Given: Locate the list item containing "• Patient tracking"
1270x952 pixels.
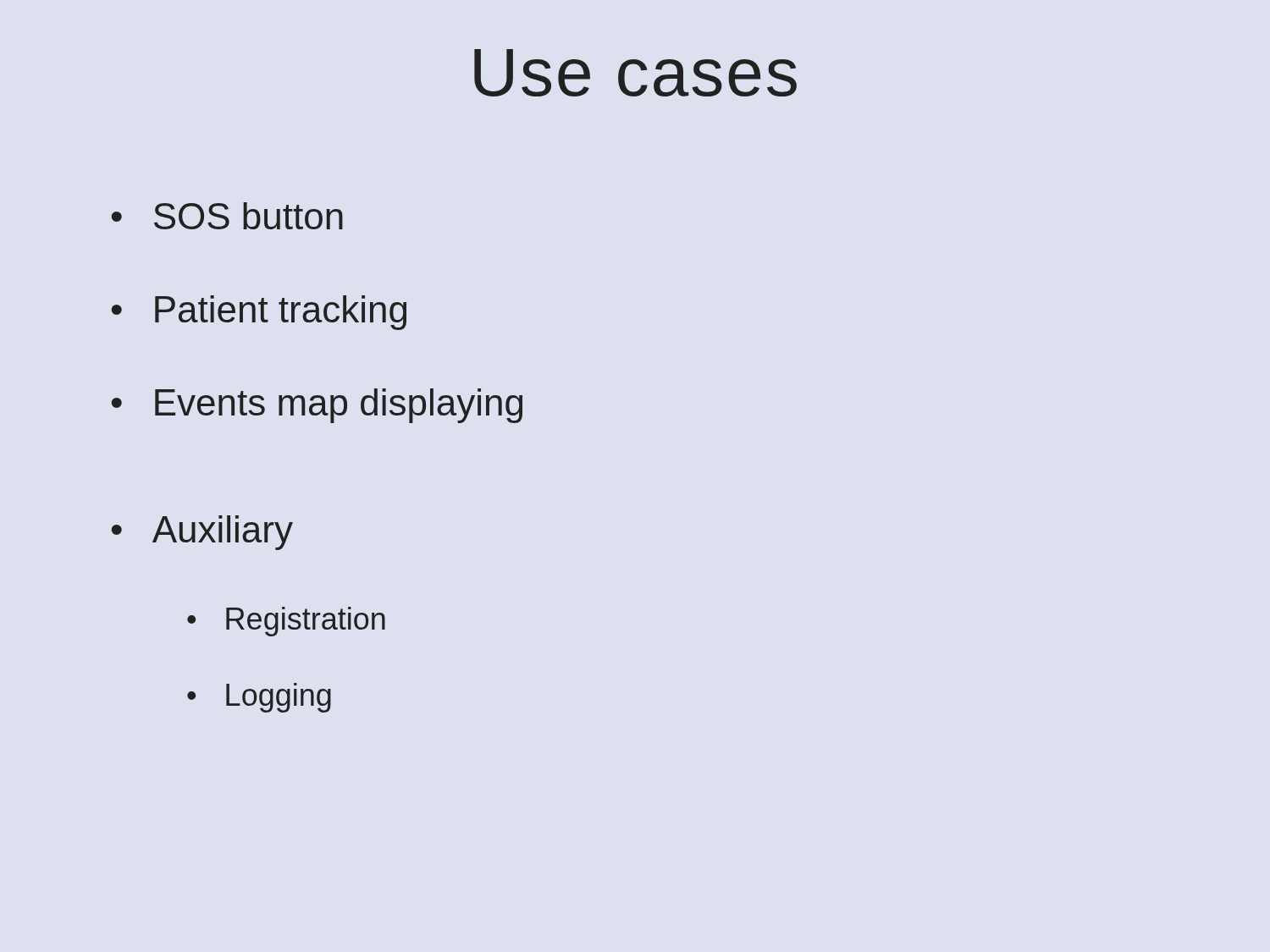Looking at the screenshot, I should pos(259,310).
